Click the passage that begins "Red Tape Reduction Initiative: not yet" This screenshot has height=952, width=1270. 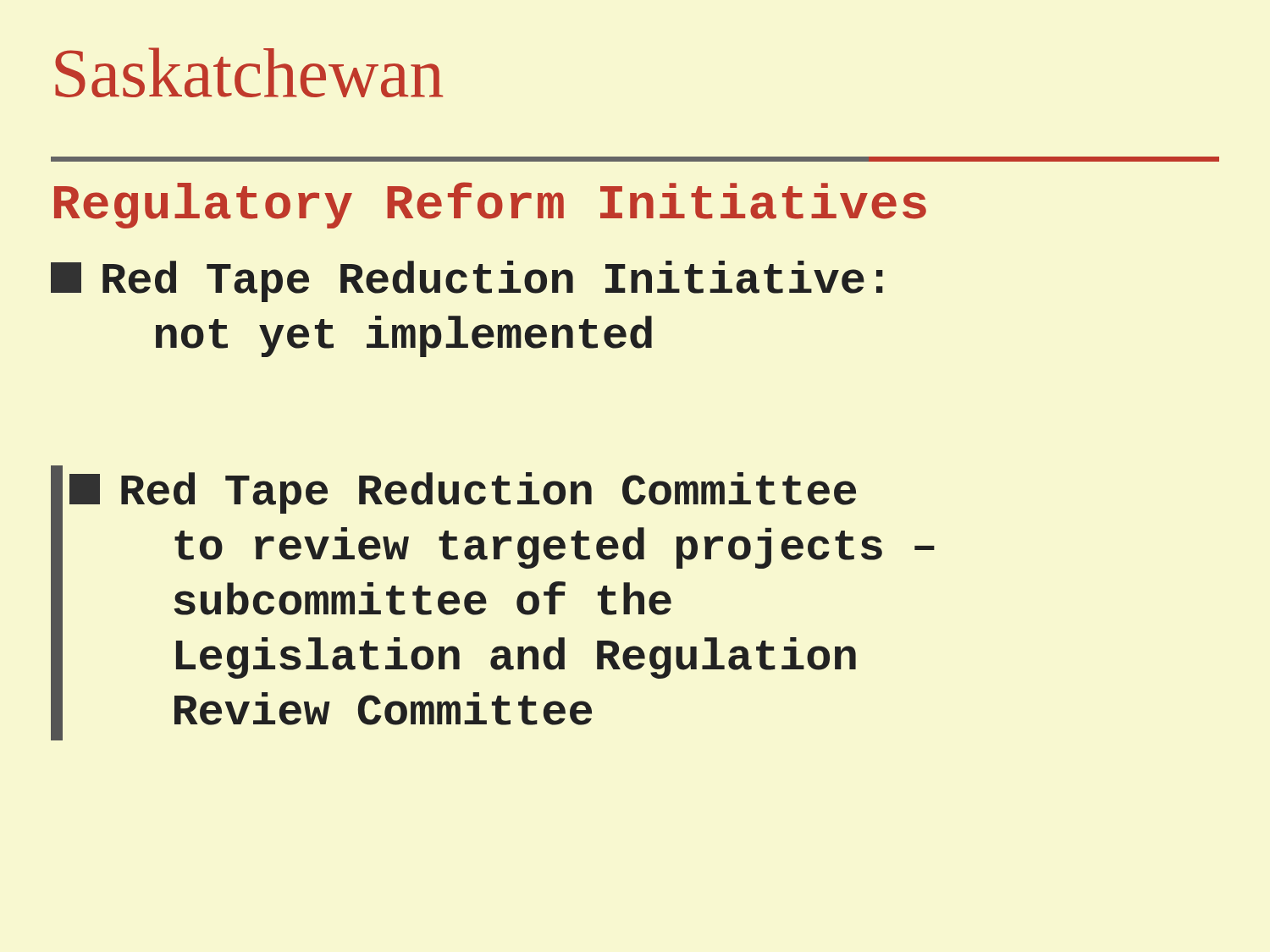pos(635,309)
